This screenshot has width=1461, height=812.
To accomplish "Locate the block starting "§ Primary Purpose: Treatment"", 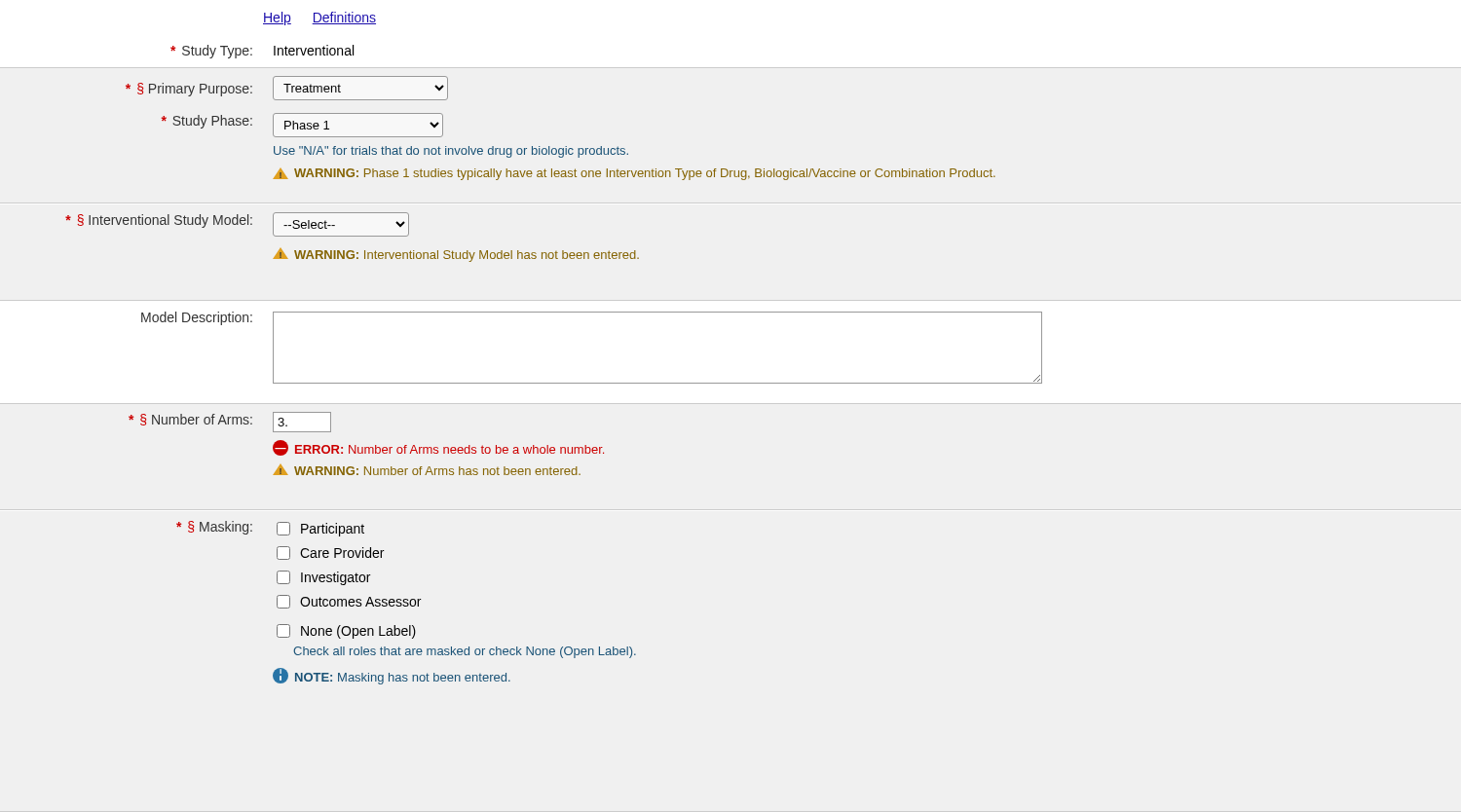I will tap(287, 88).
